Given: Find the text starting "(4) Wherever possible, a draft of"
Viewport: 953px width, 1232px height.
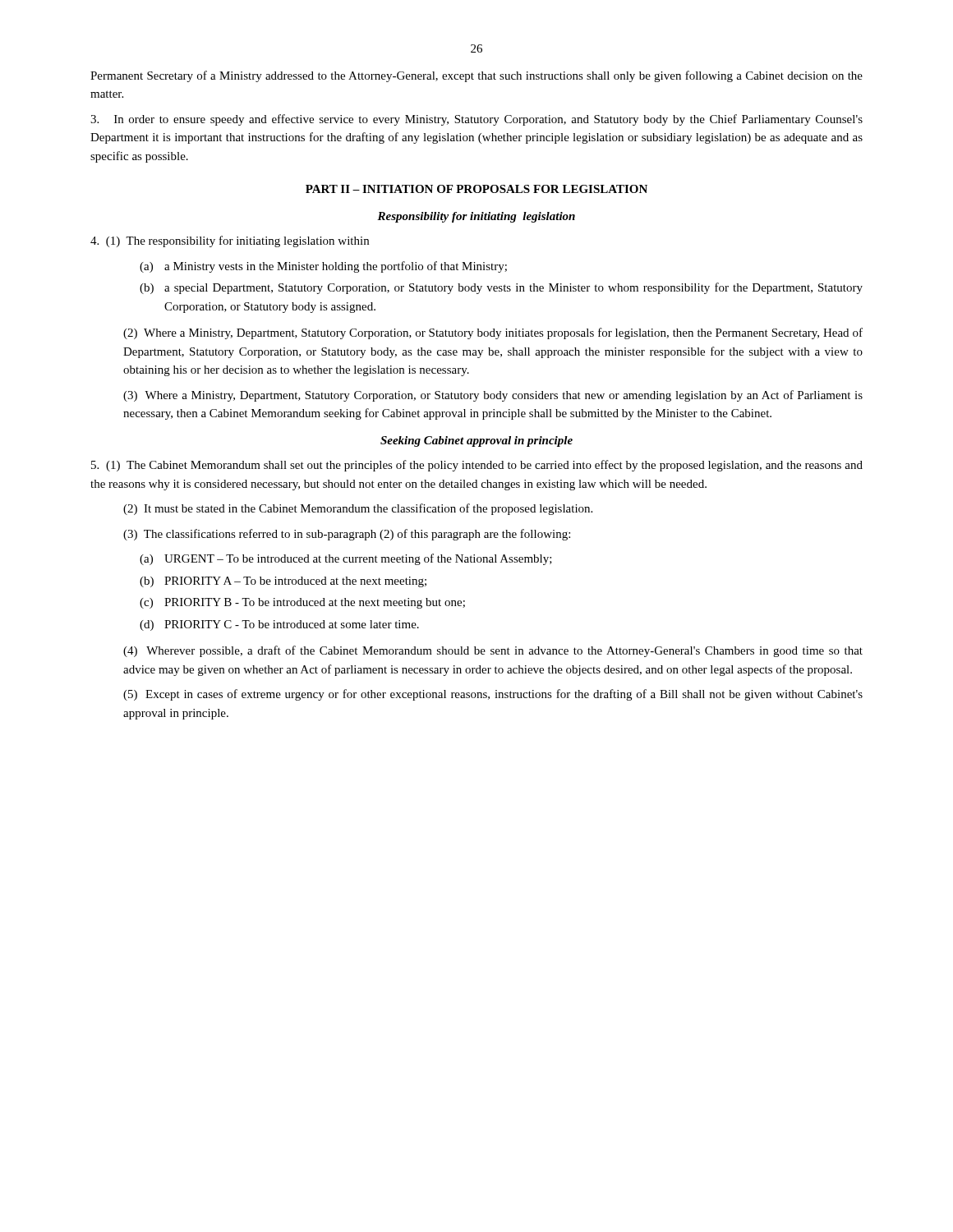Looking at the screenshot, I should (493, 660).
